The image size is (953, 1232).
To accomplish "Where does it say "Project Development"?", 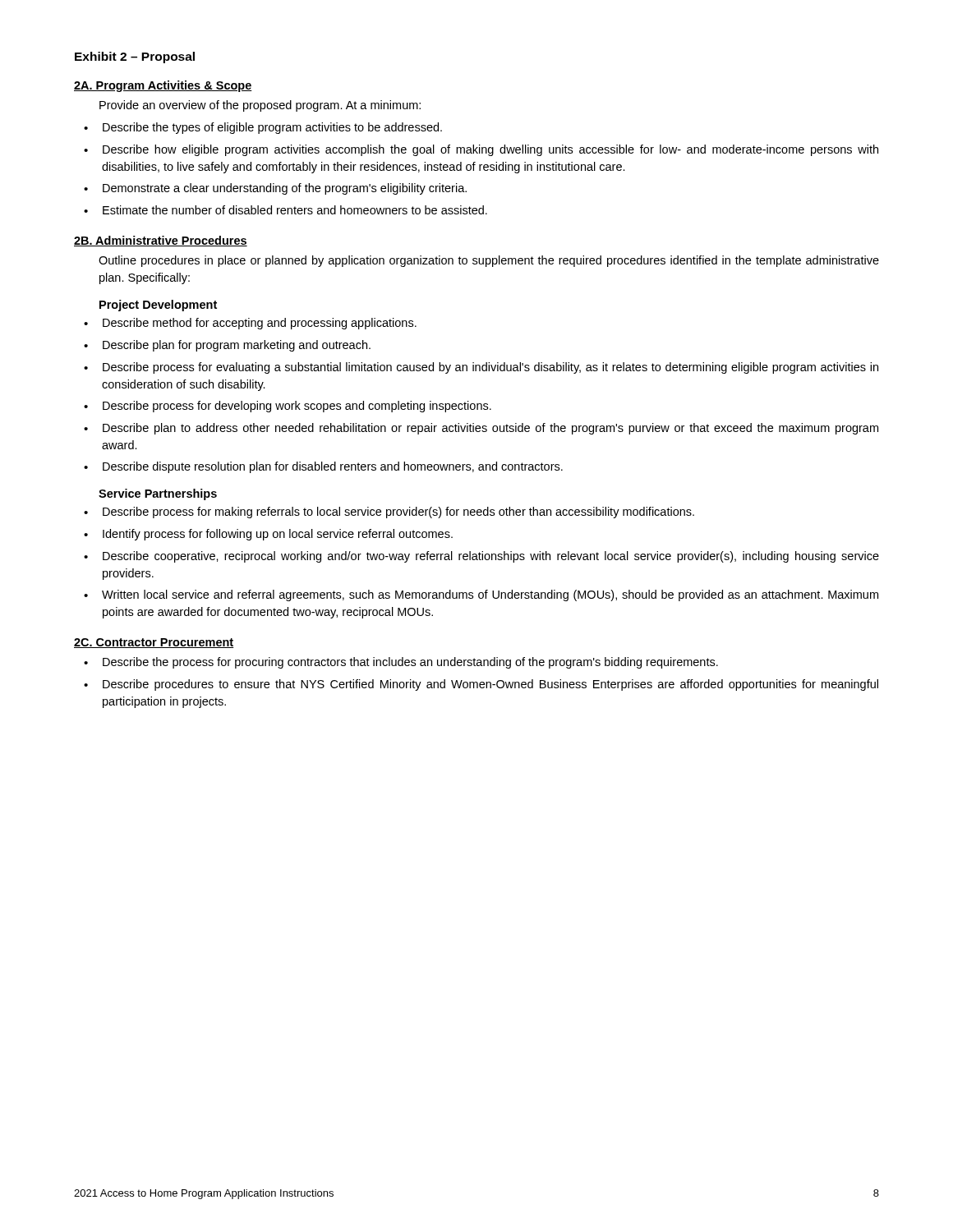I will coord(158,305).
